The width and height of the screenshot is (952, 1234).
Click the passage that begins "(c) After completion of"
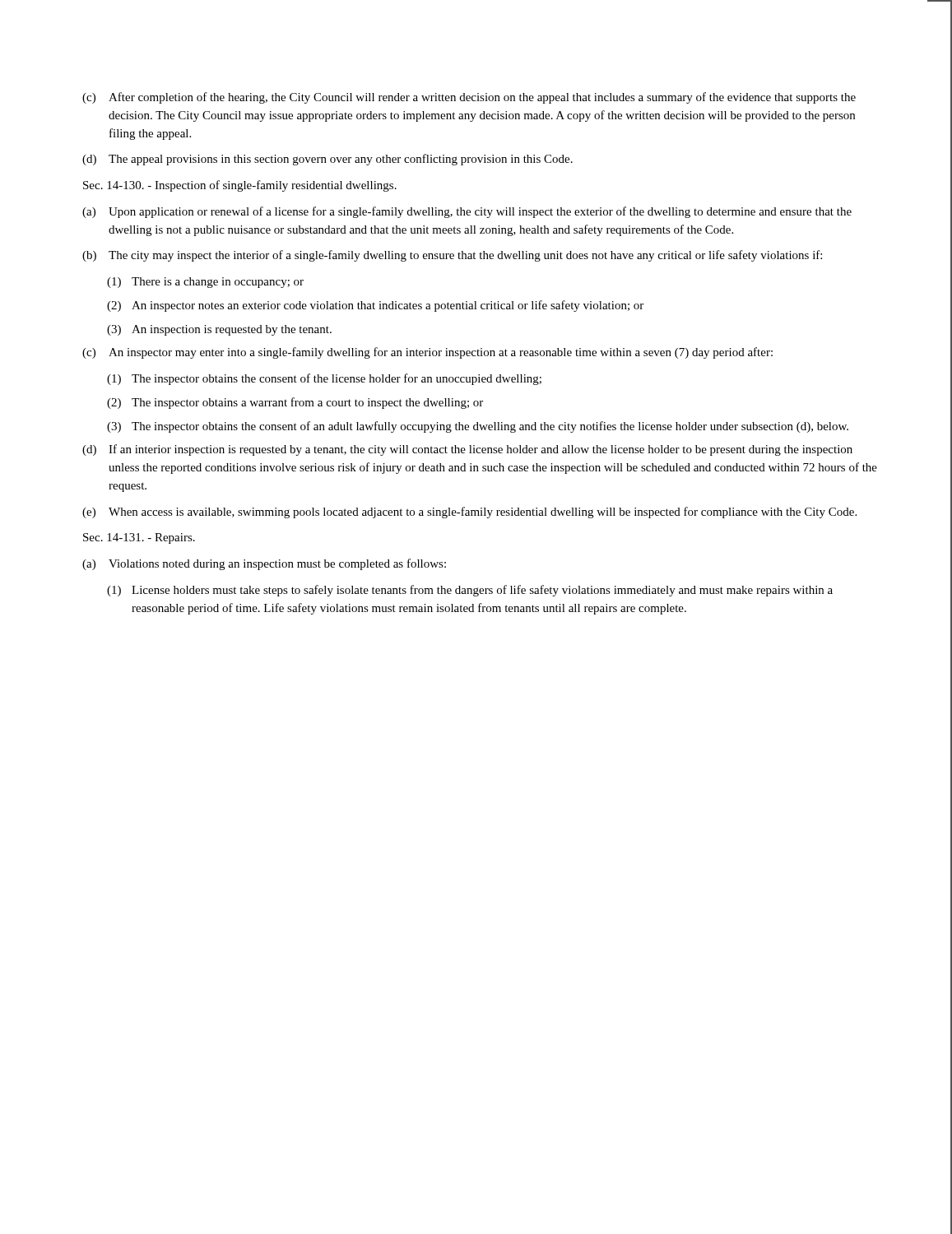pyautogui.click(x=480, y=116)
